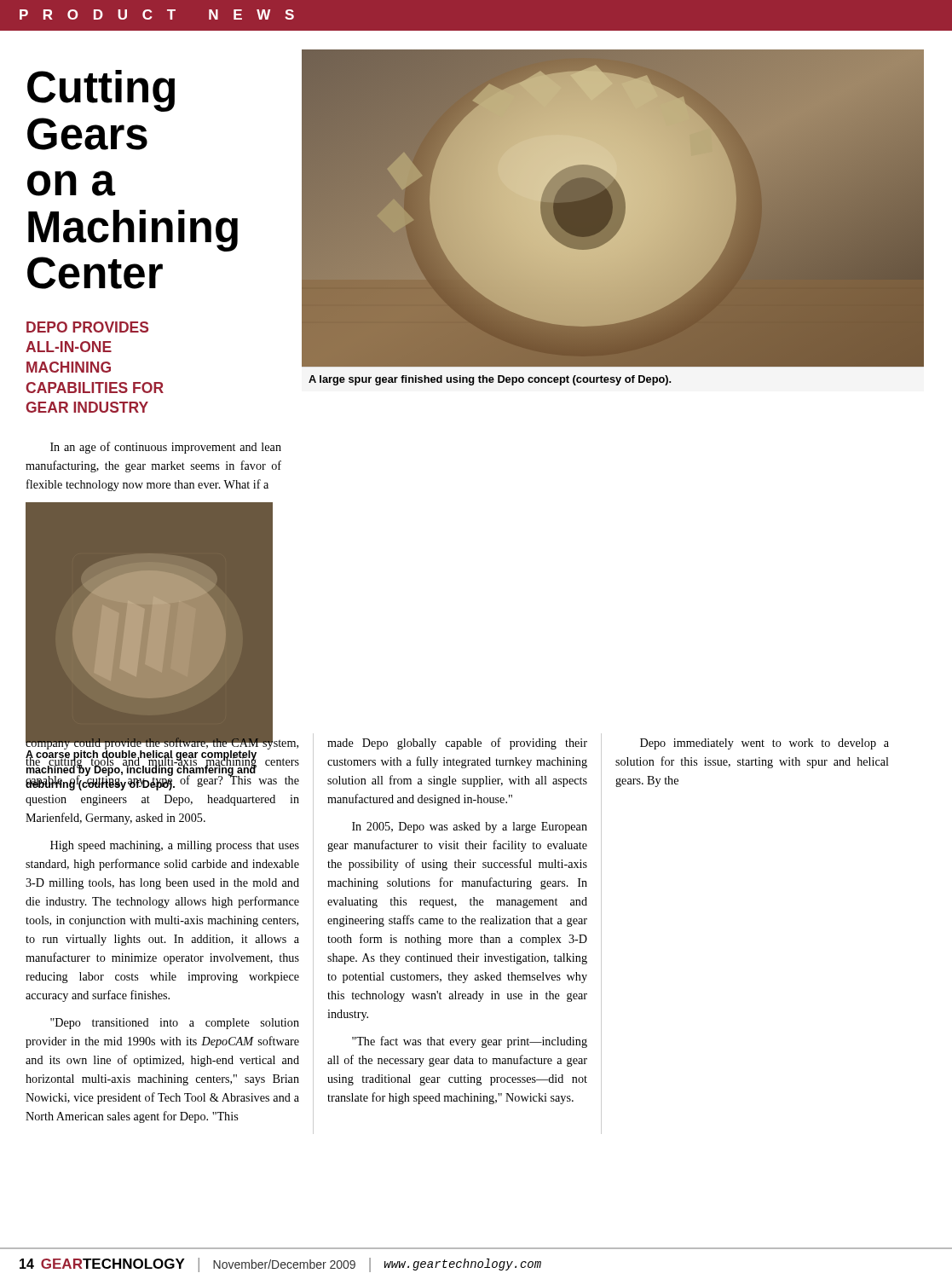Point to the text block starting "In an age of continuous improvement and lean"
952x1279 pixels.
[x=153, y=466]
